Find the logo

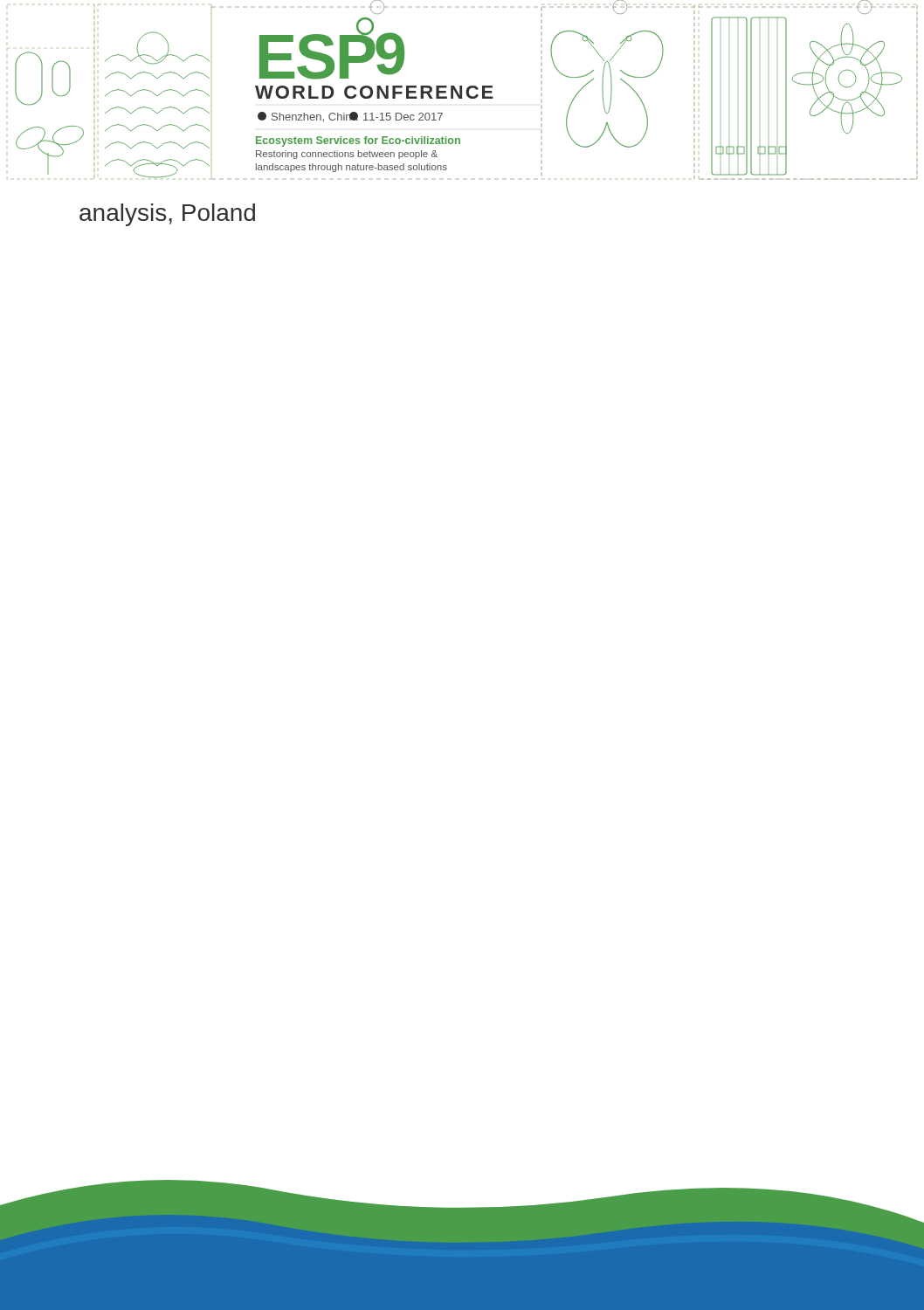(x=462, y=94)
